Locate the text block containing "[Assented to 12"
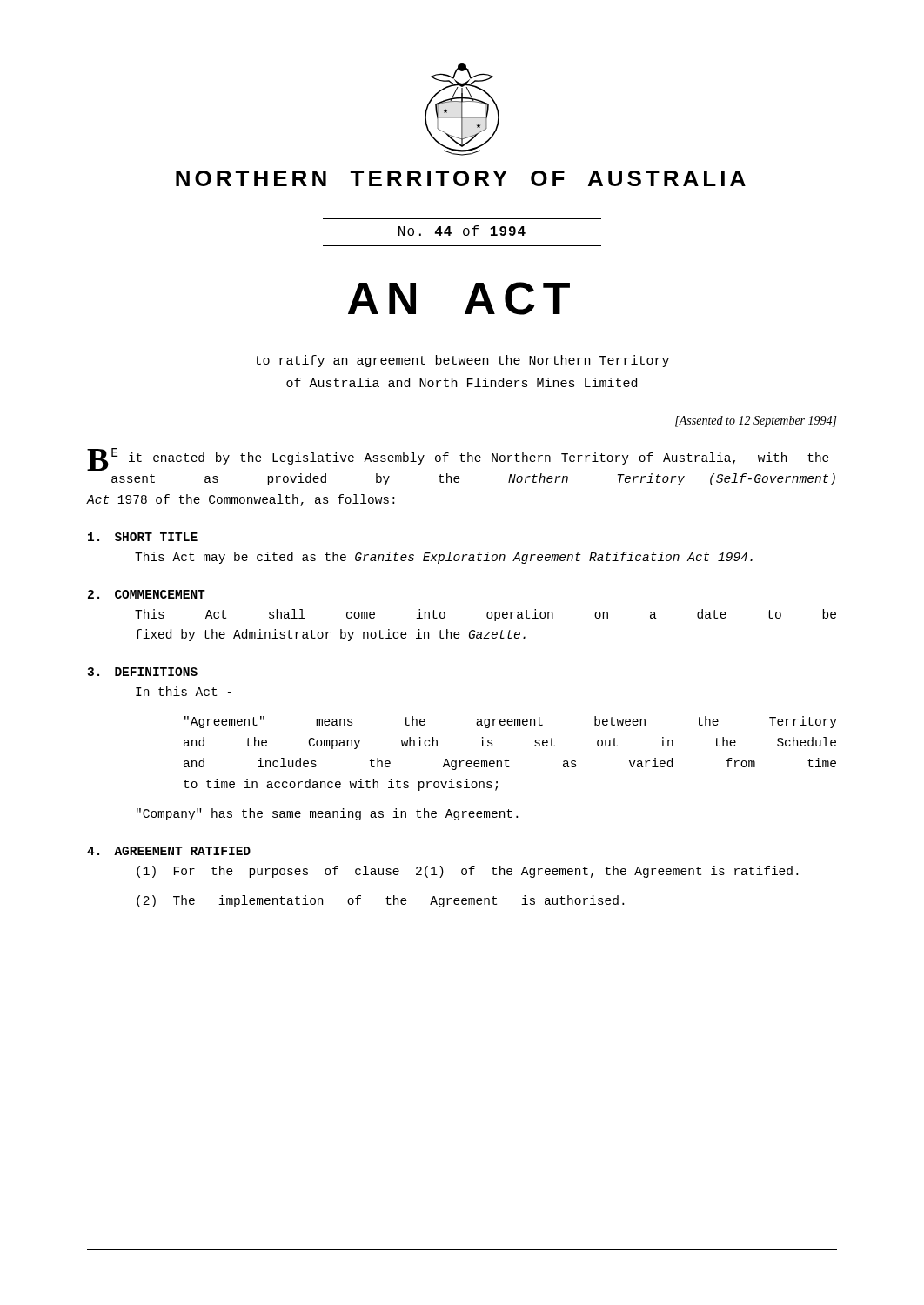924x1305 pixels. click(756, 421)
